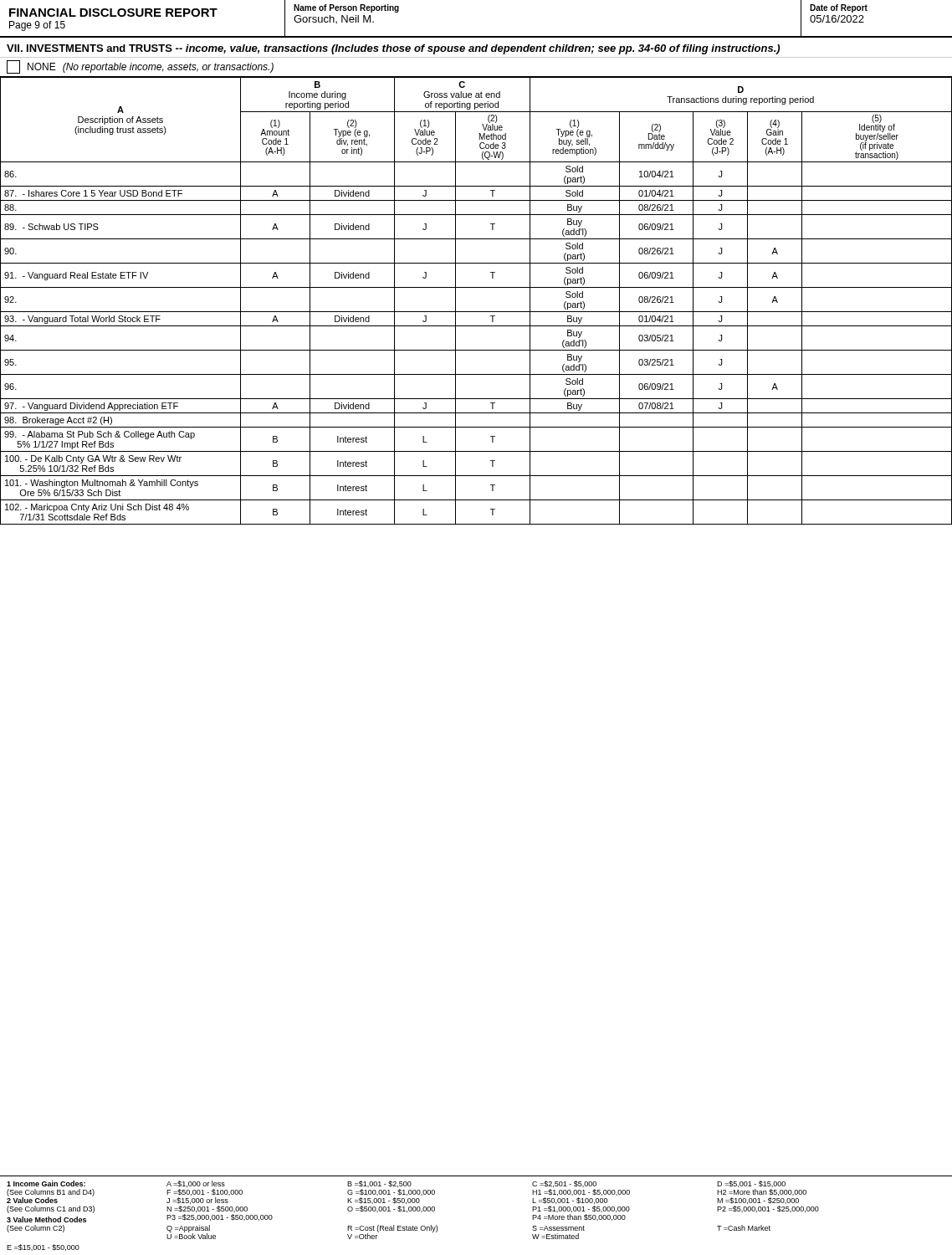This screenshot has height=1255, width=952.
Task: Click on the table containing "(1) Value Code 2 (J-P)"
Action: coord(476,301)
